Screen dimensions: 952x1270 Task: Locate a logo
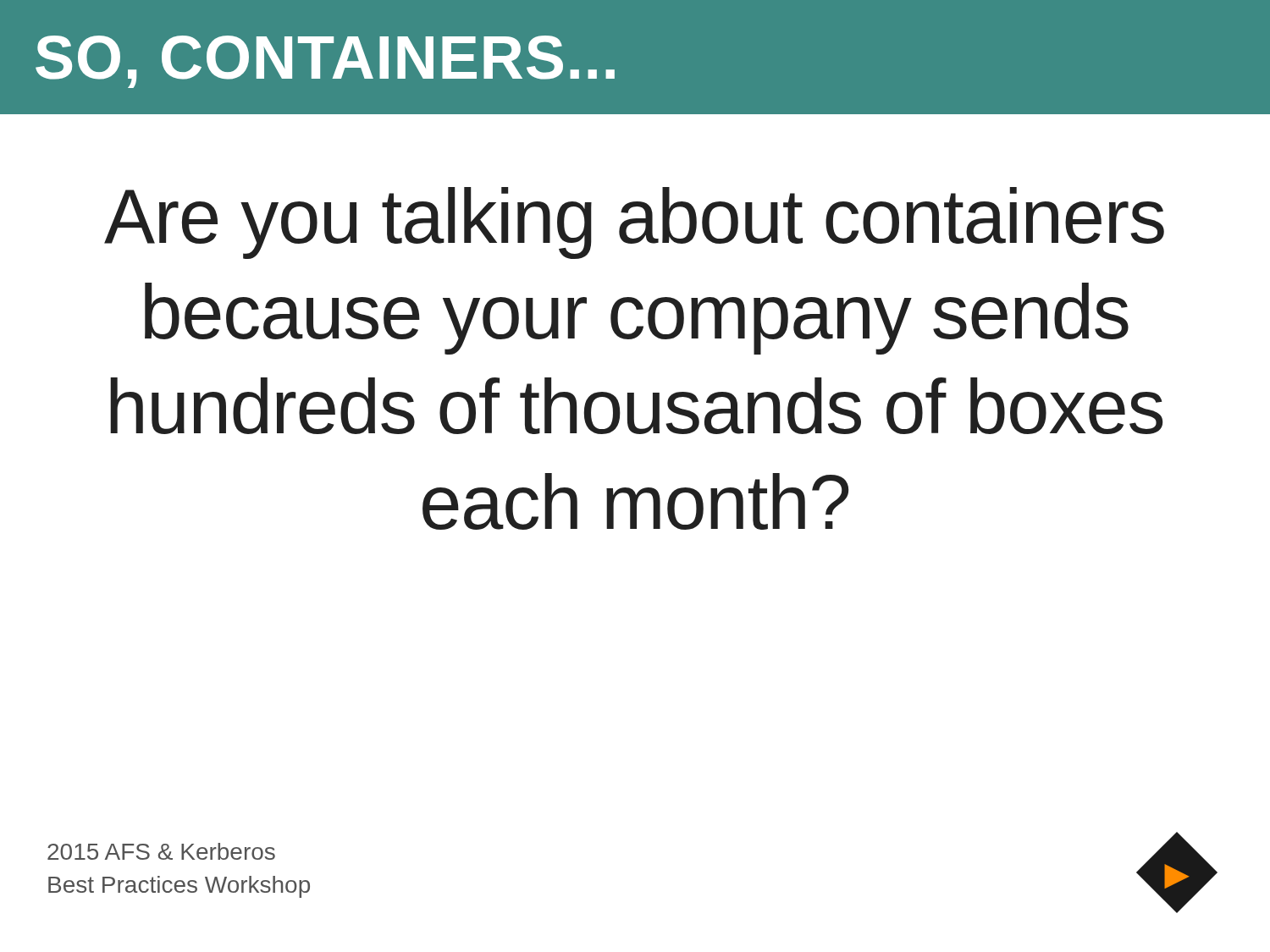1177,874
